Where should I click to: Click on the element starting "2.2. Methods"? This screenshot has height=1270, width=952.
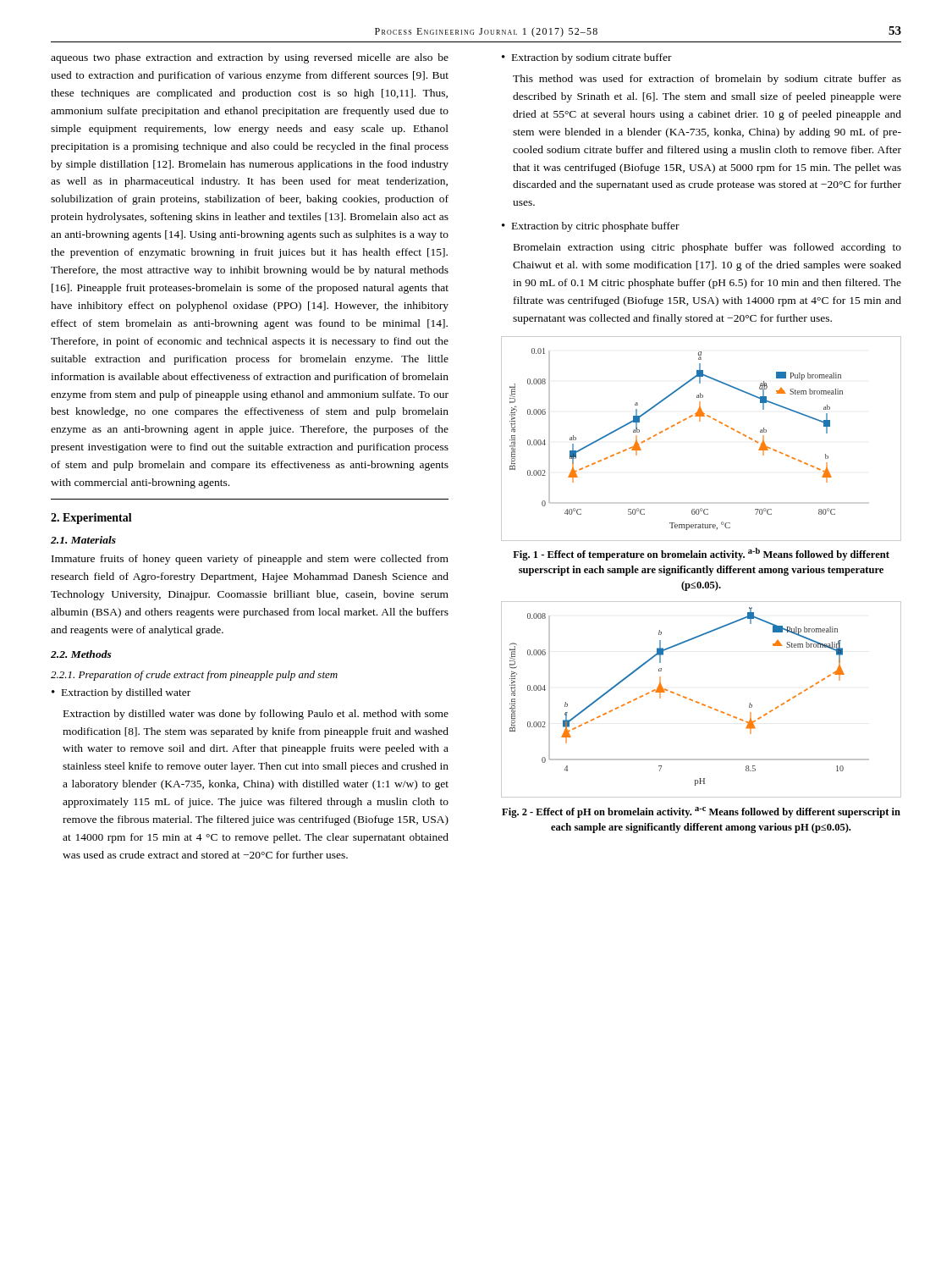pos(81,654)
